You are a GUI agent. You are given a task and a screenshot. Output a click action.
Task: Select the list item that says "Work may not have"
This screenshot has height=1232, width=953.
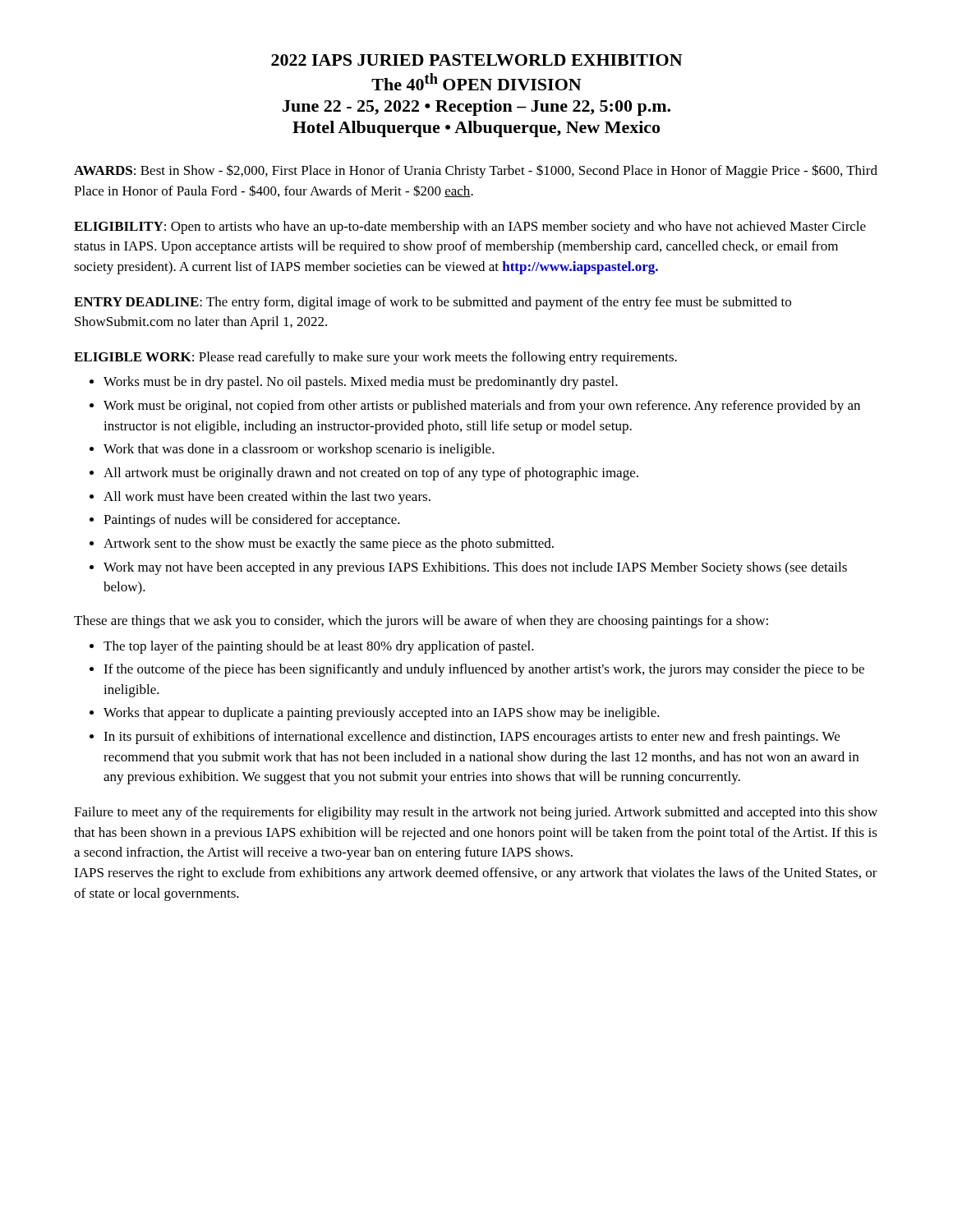click(475, 577)
